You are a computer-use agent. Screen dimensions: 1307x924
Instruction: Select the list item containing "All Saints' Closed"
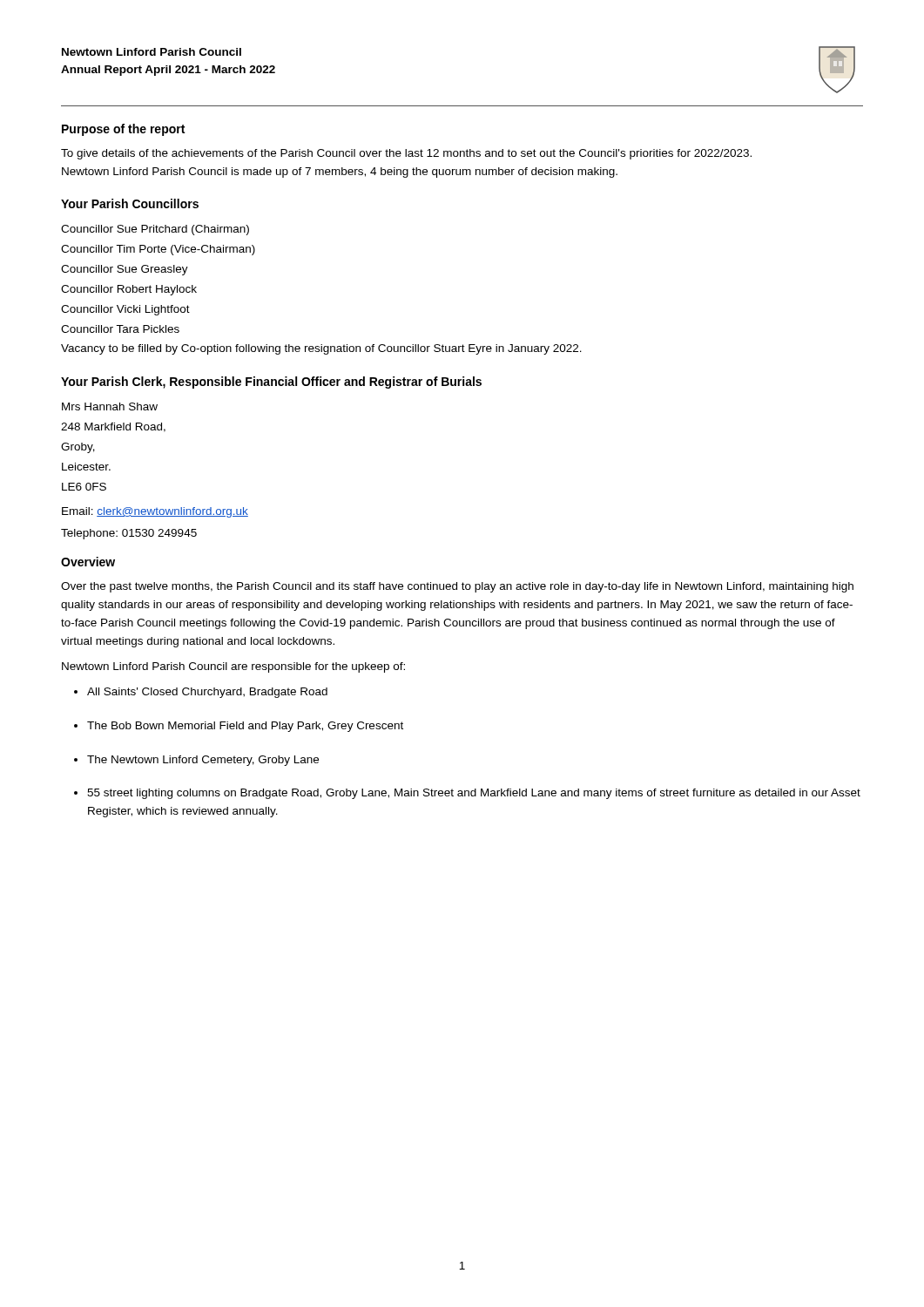click(207, 691)
